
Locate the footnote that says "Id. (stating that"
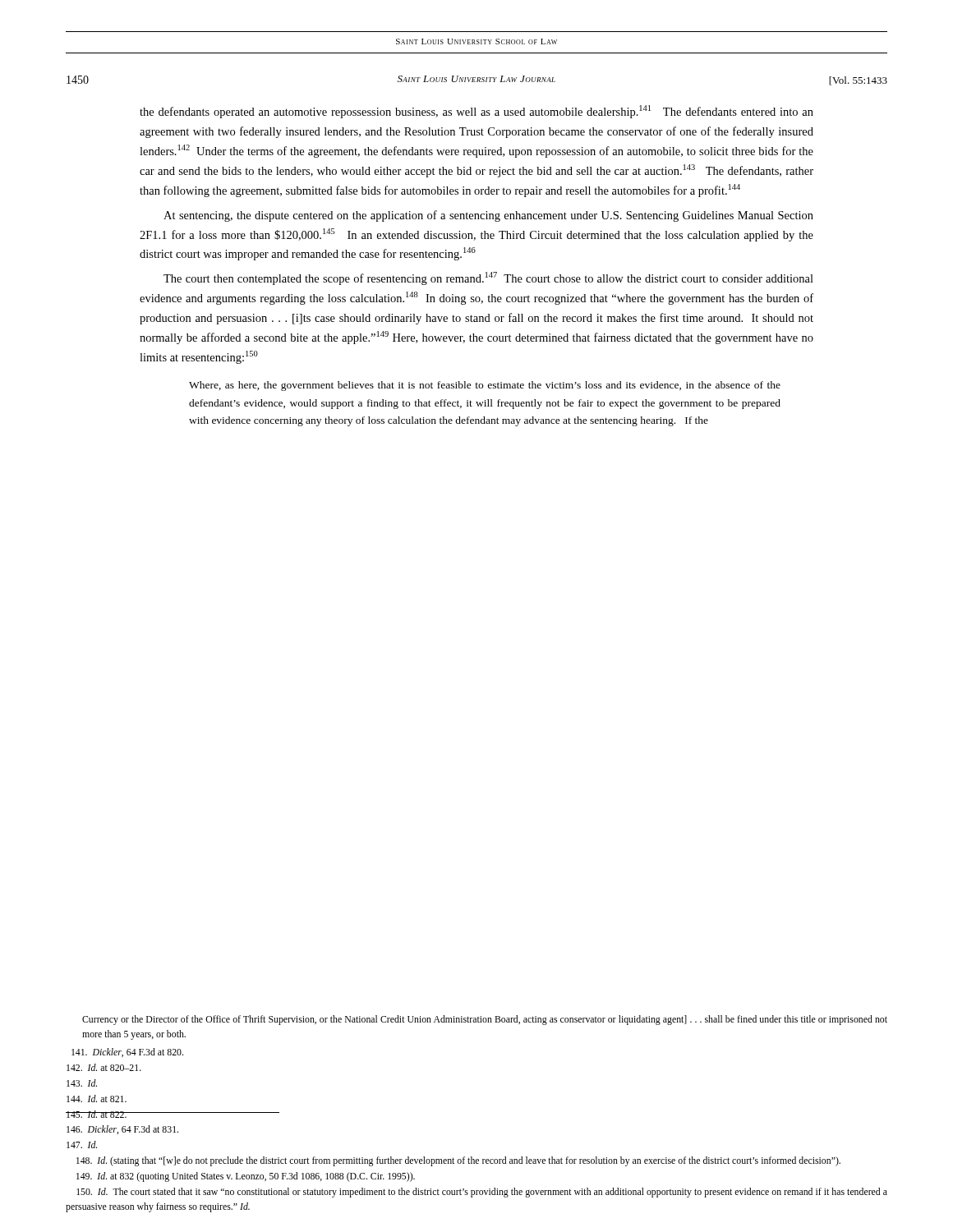click(x=453, y=1161)
